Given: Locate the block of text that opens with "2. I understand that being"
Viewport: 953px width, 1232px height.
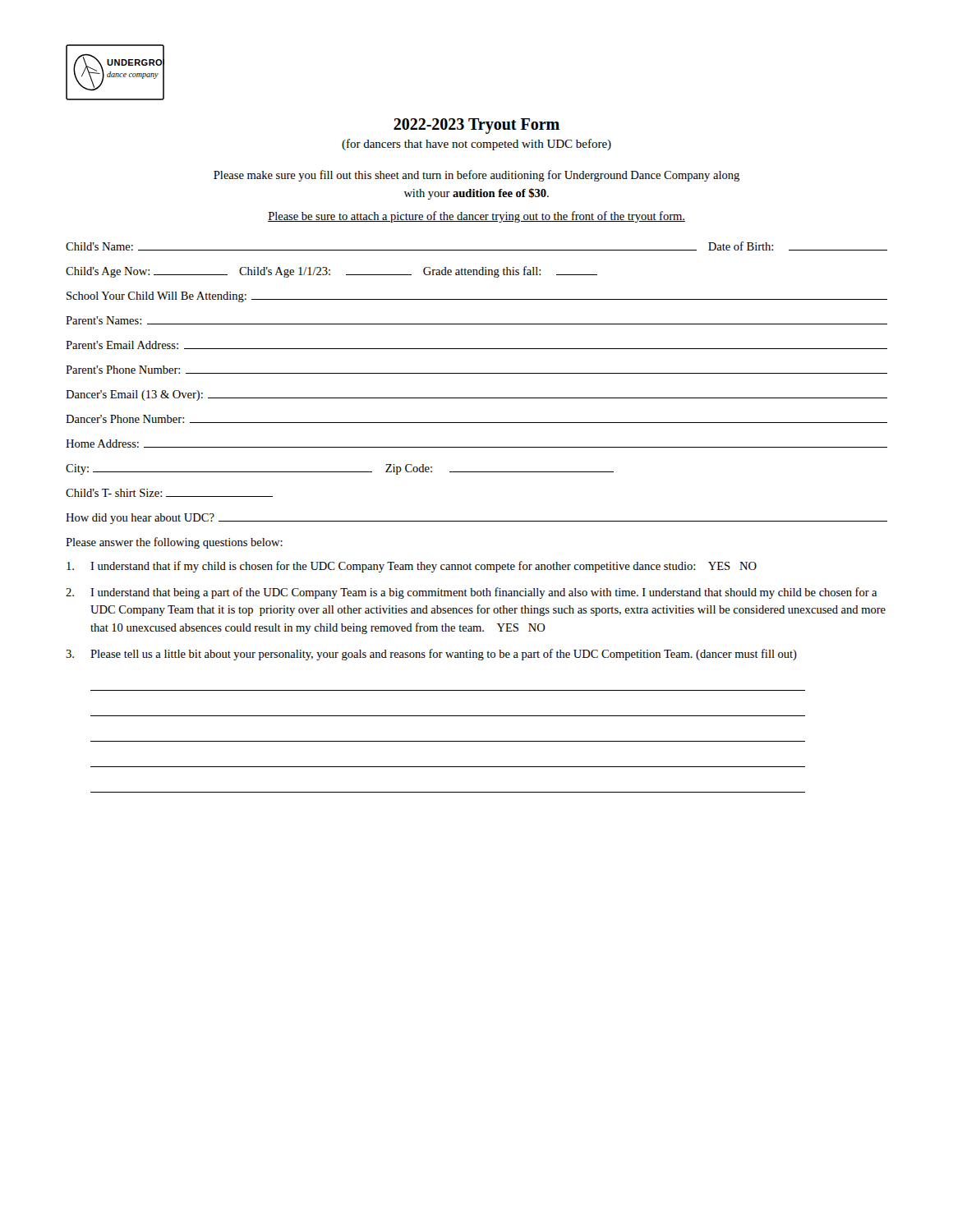Looking at the screenshot, I should coord(476,609).
